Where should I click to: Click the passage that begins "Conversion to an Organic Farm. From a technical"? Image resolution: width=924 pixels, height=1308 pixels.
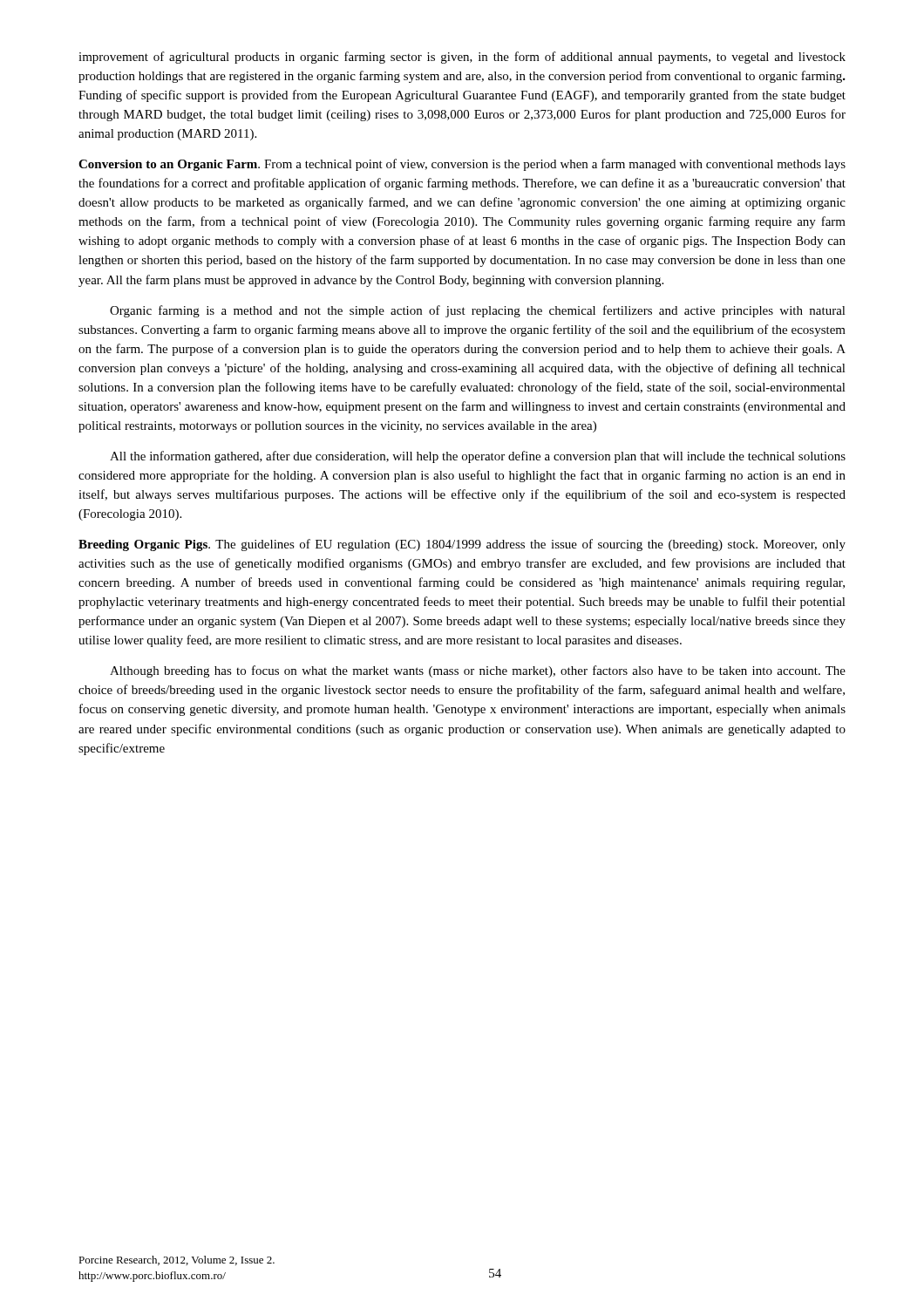pyautogui.click(x=462, y=222)
